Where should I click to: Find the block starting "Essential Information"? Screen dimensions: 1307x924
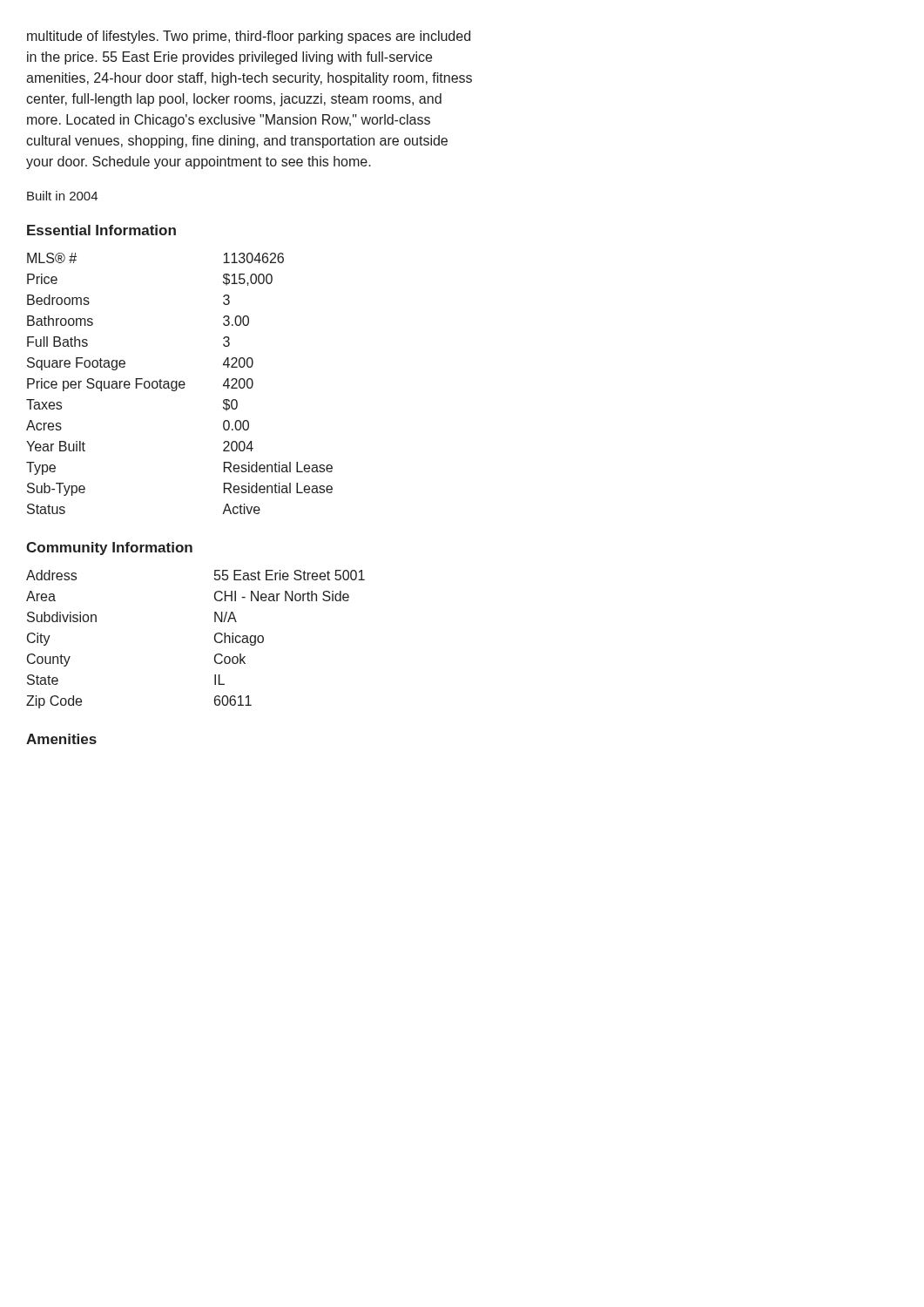(101, 230)
